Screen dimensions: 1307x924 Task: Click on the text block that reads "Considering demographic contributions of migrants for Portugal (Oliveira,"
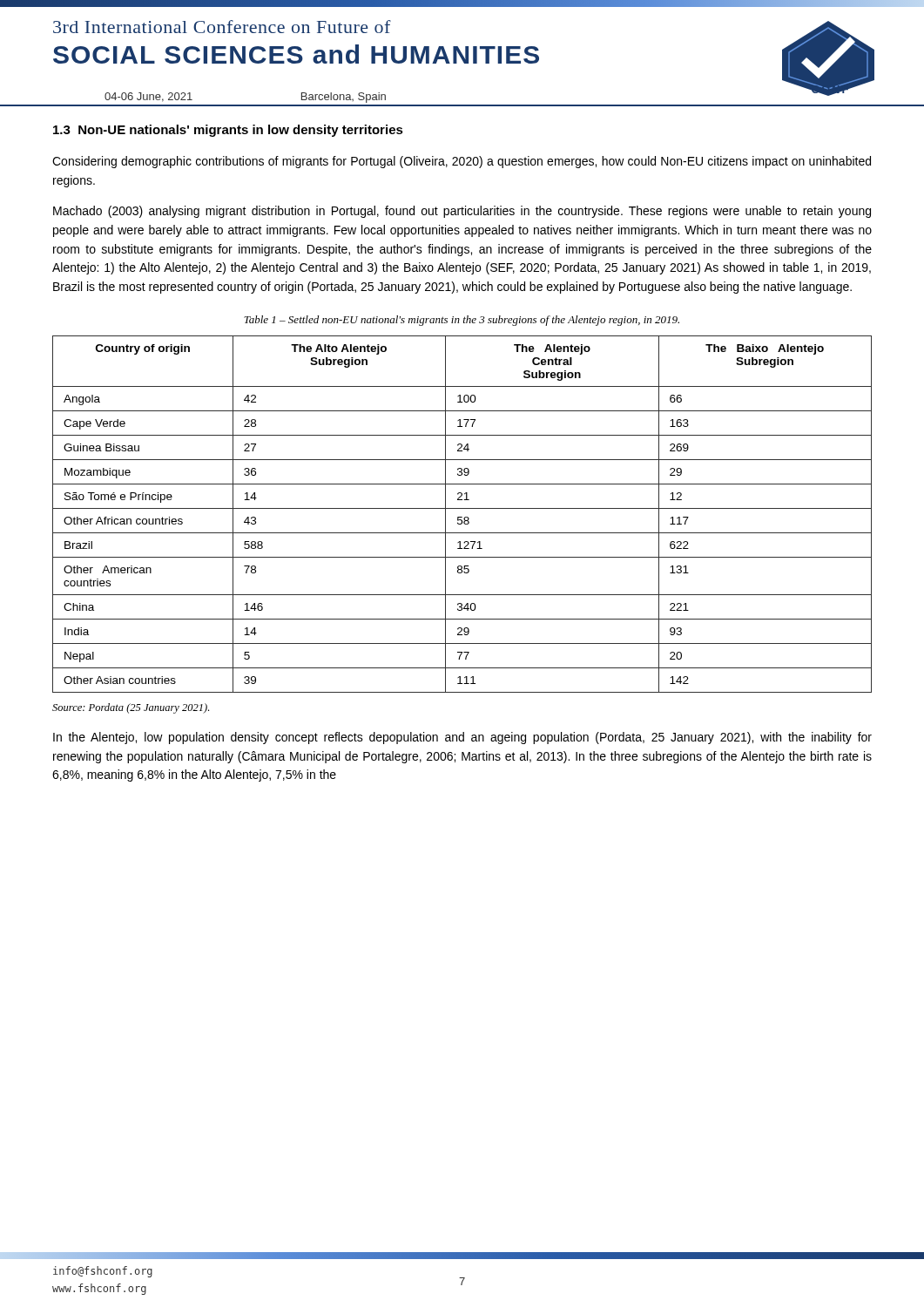click(462, 171)
